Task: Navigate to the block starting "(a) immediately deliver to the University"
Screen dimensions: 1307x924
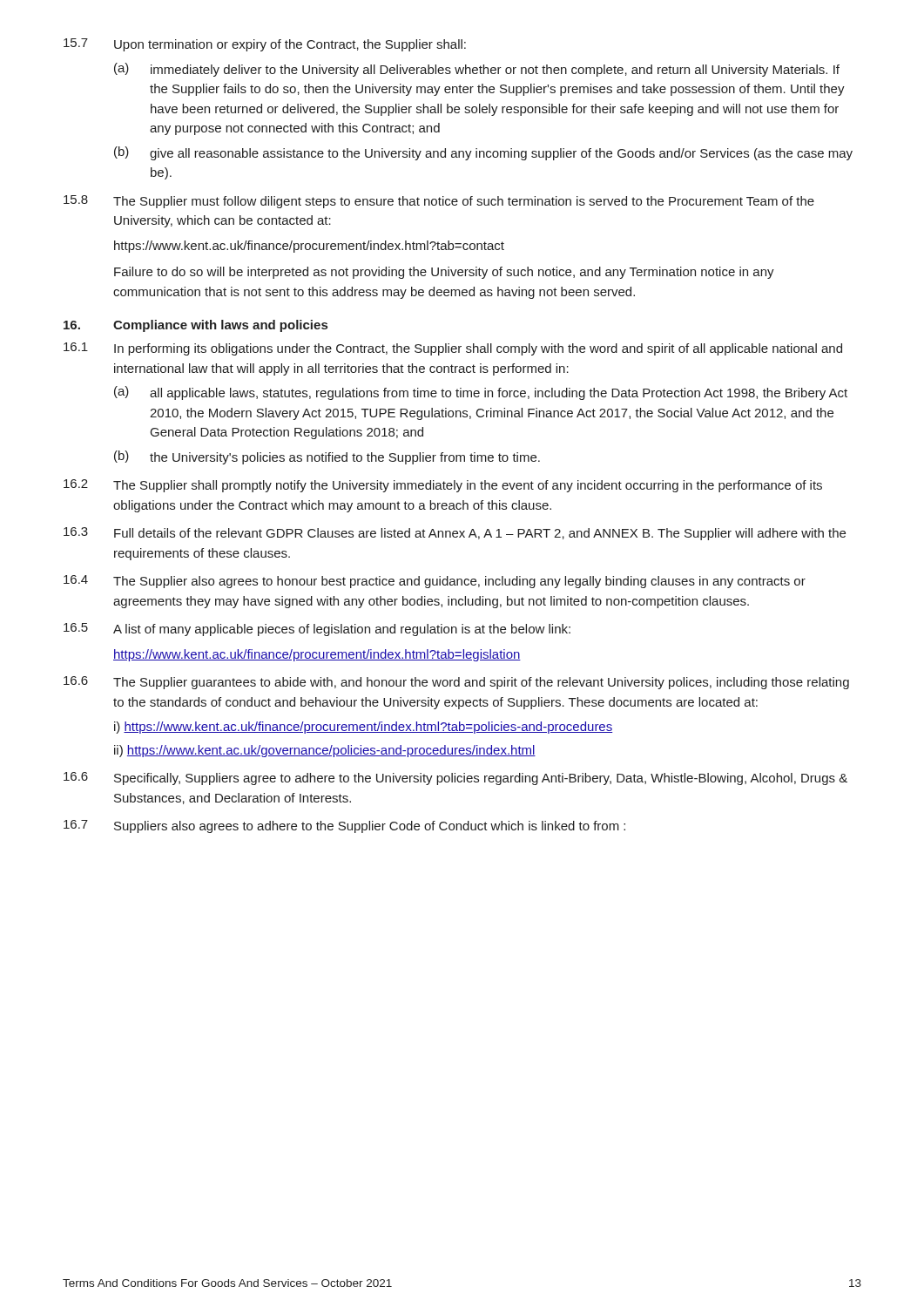Action: coord(487,99)
